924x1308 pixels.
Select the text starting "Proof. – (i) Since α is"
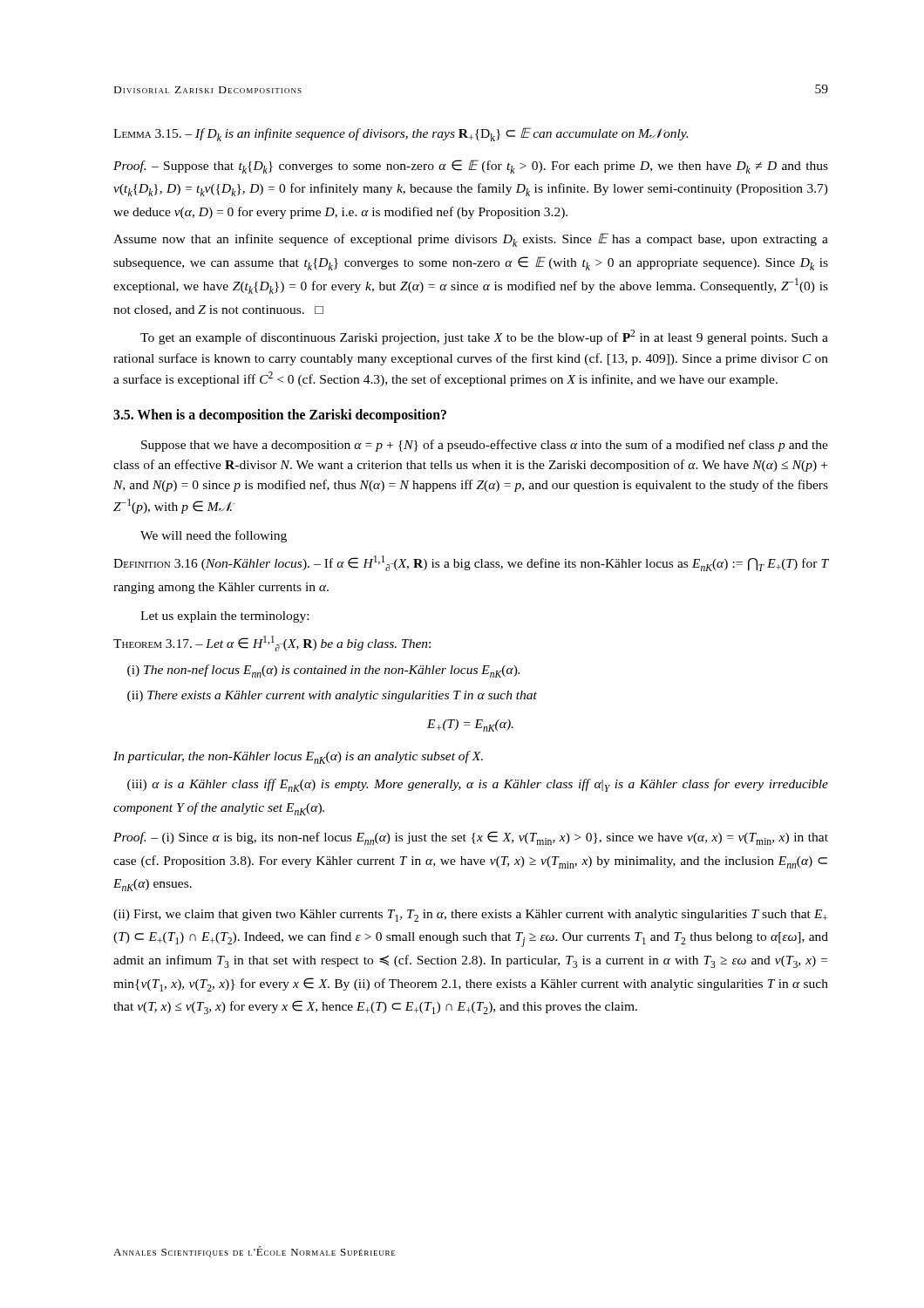click(471, 862)
